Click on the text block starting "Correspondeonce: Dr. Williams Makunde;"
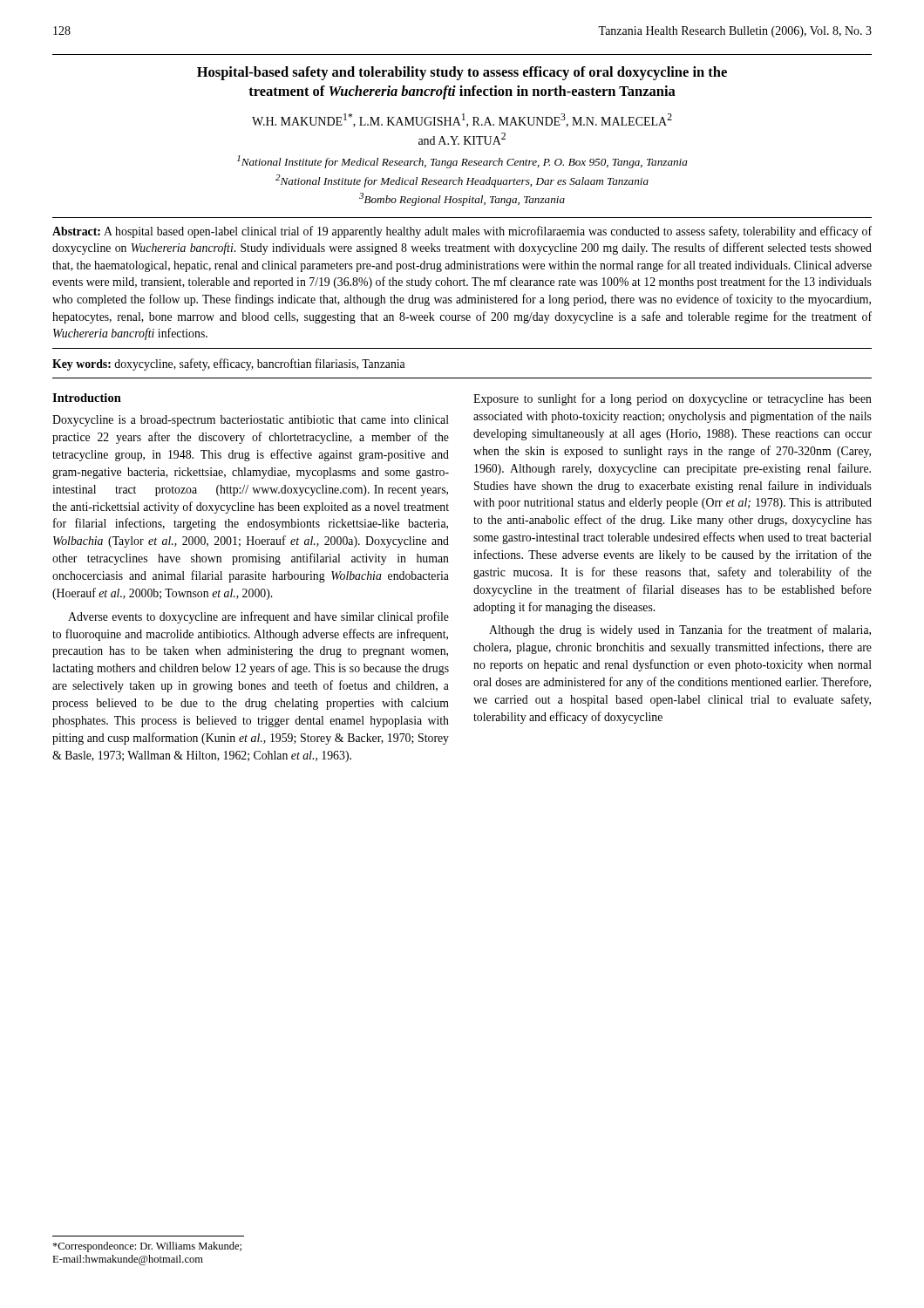Screen dimensions: 1308x924 pyautogui.click(x=147, y=1253)
